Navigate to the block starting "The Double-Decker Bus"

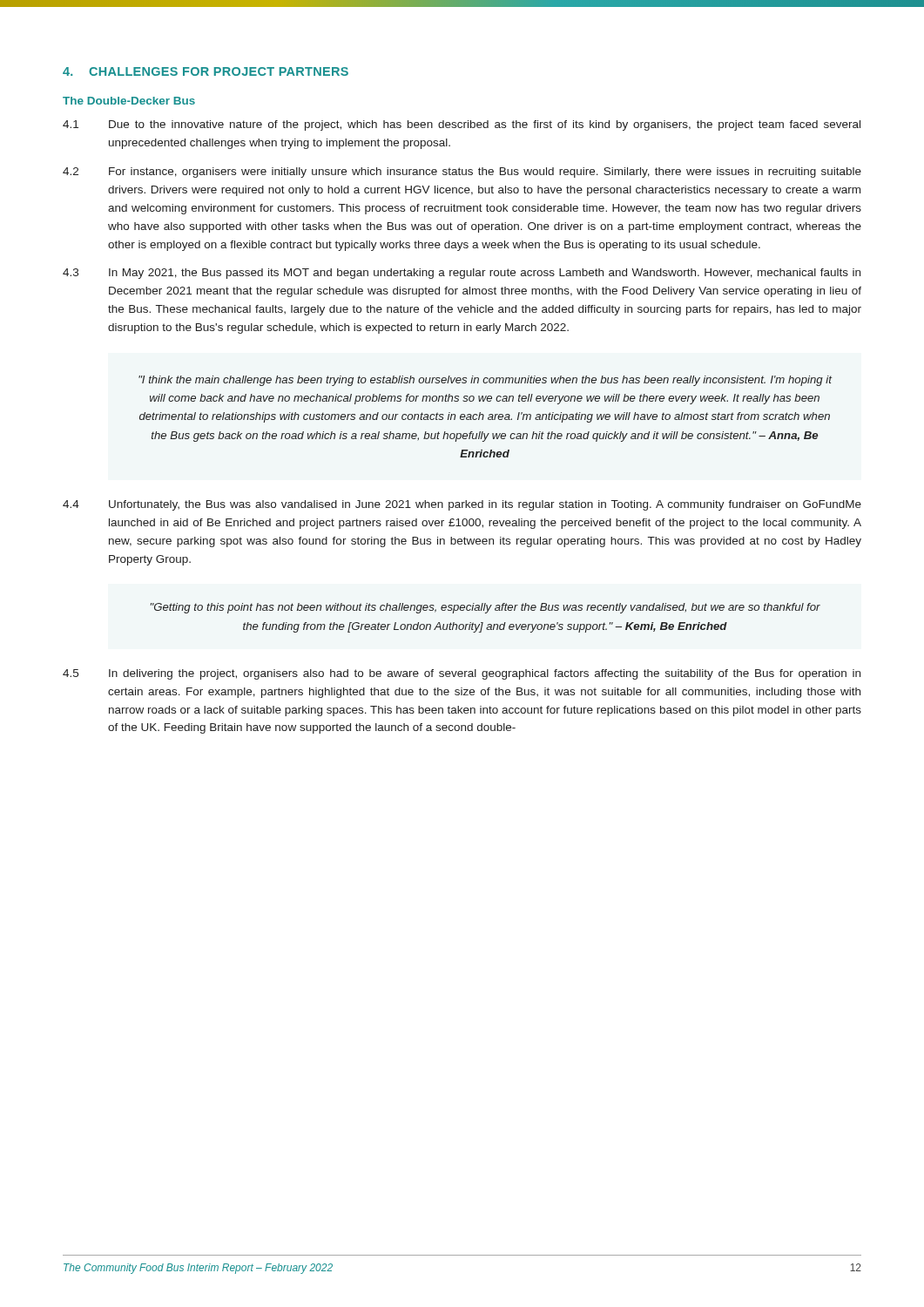129,101
